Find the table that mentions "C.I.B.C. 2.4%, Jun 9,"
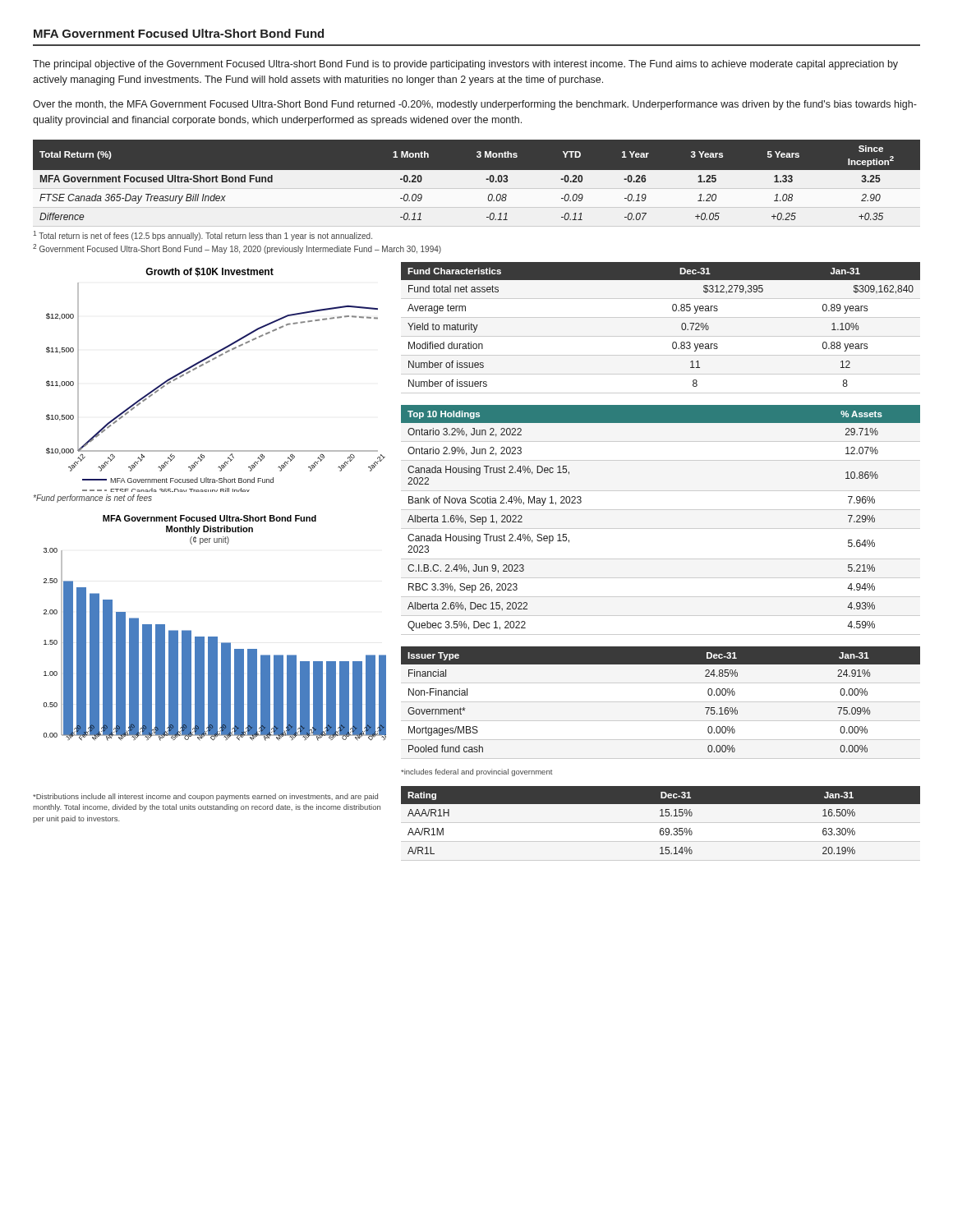953x1232 pixels. pyautogui.click(x=661, y=520)
